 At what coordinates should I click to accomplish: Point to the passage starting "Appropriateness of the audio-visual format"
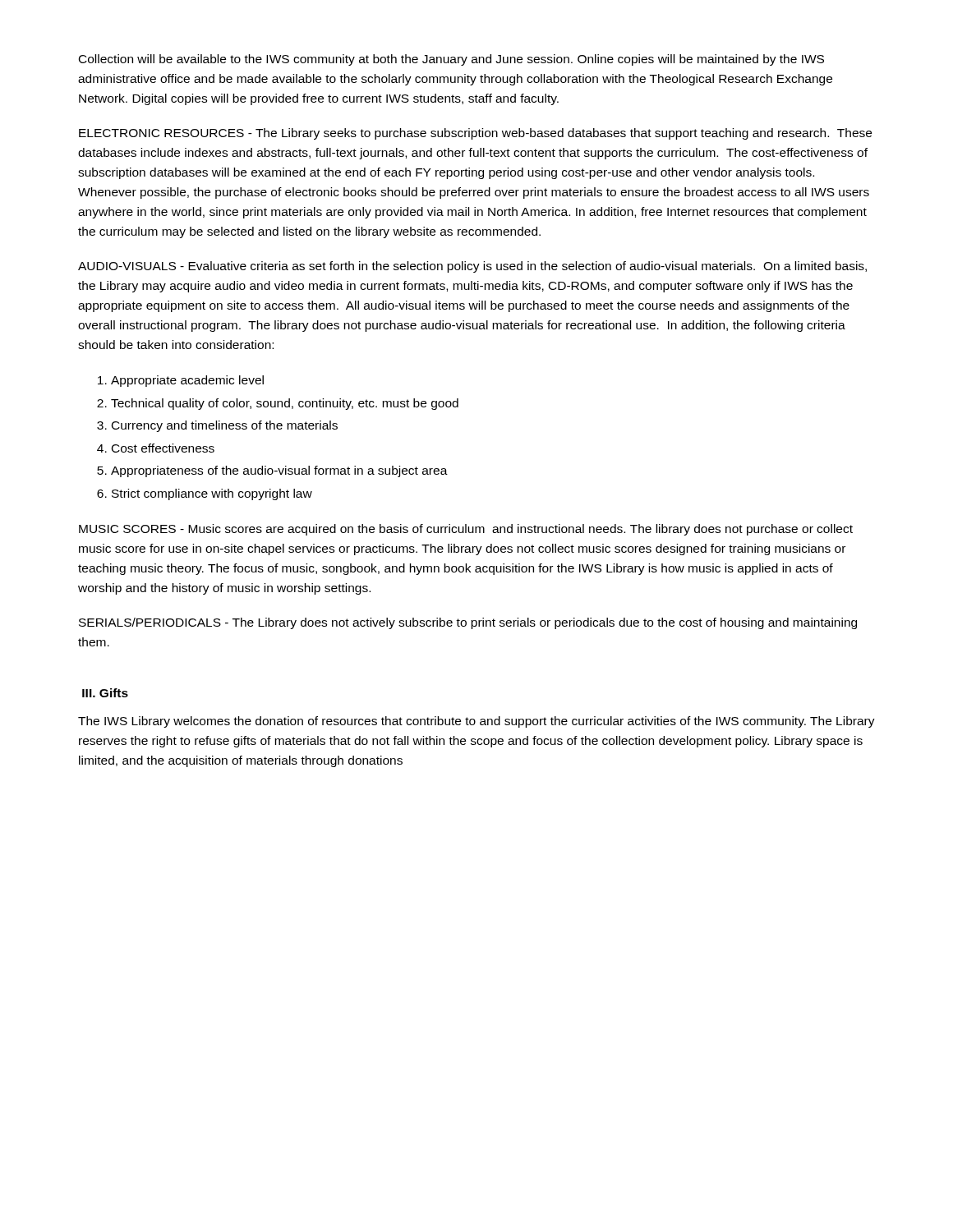click(279, 471)
